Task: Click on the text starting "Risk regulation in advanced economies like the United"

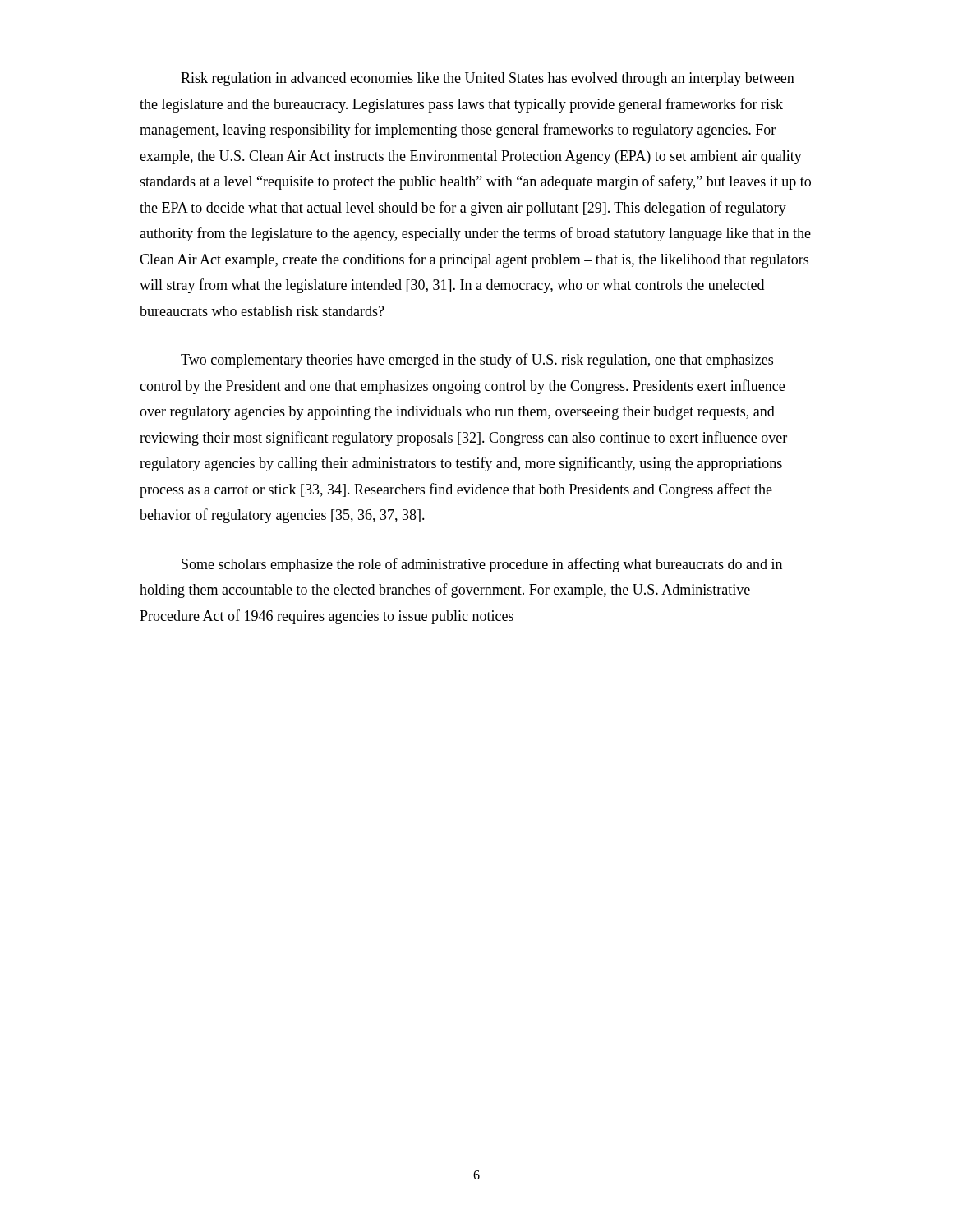Action: [x=476, y=194]
